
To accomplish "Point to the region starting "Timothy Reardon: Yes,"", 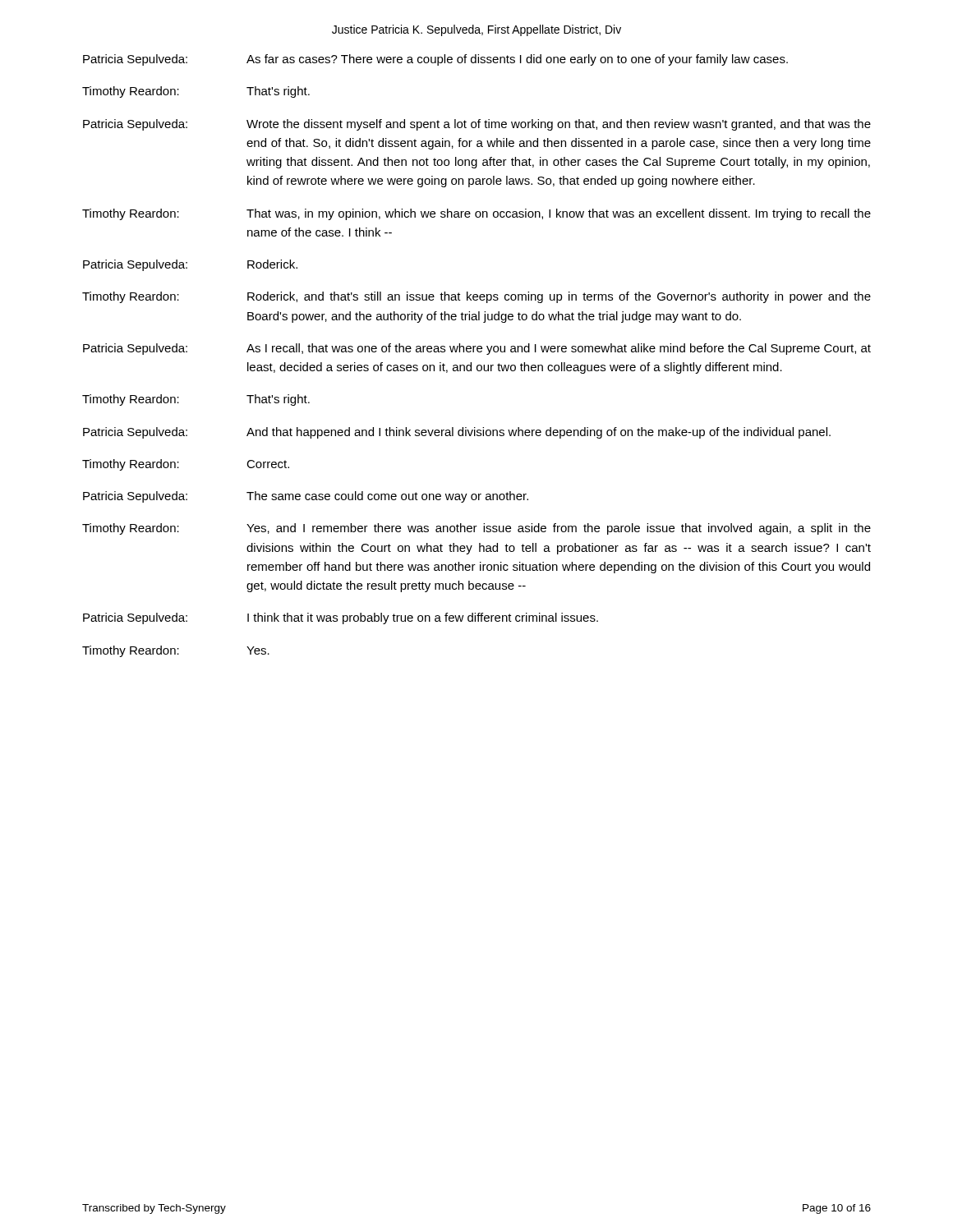I will coord(476,557).
